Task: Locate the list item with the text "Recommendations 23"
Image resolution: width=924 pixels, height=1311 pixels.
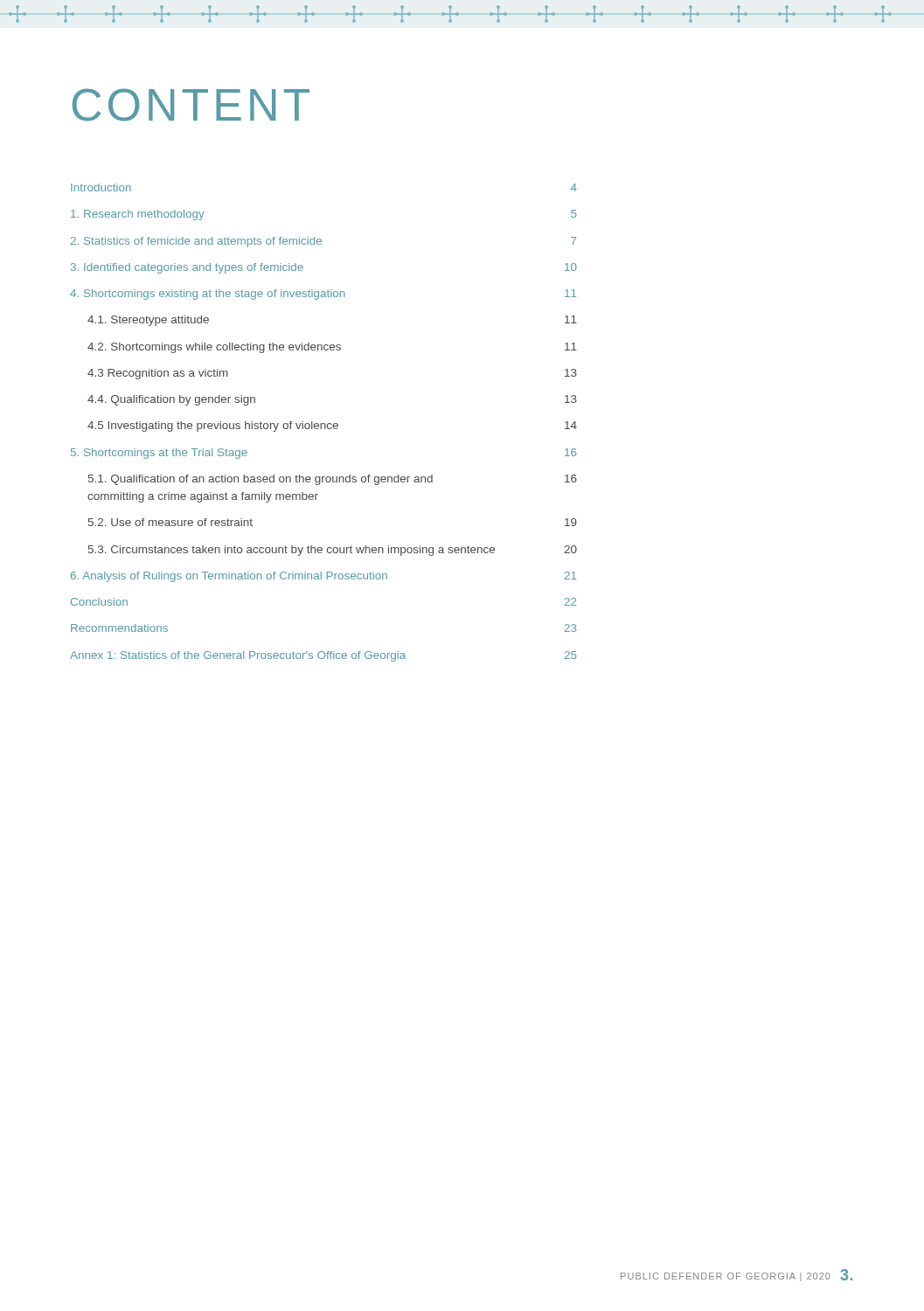Action: 120,629
